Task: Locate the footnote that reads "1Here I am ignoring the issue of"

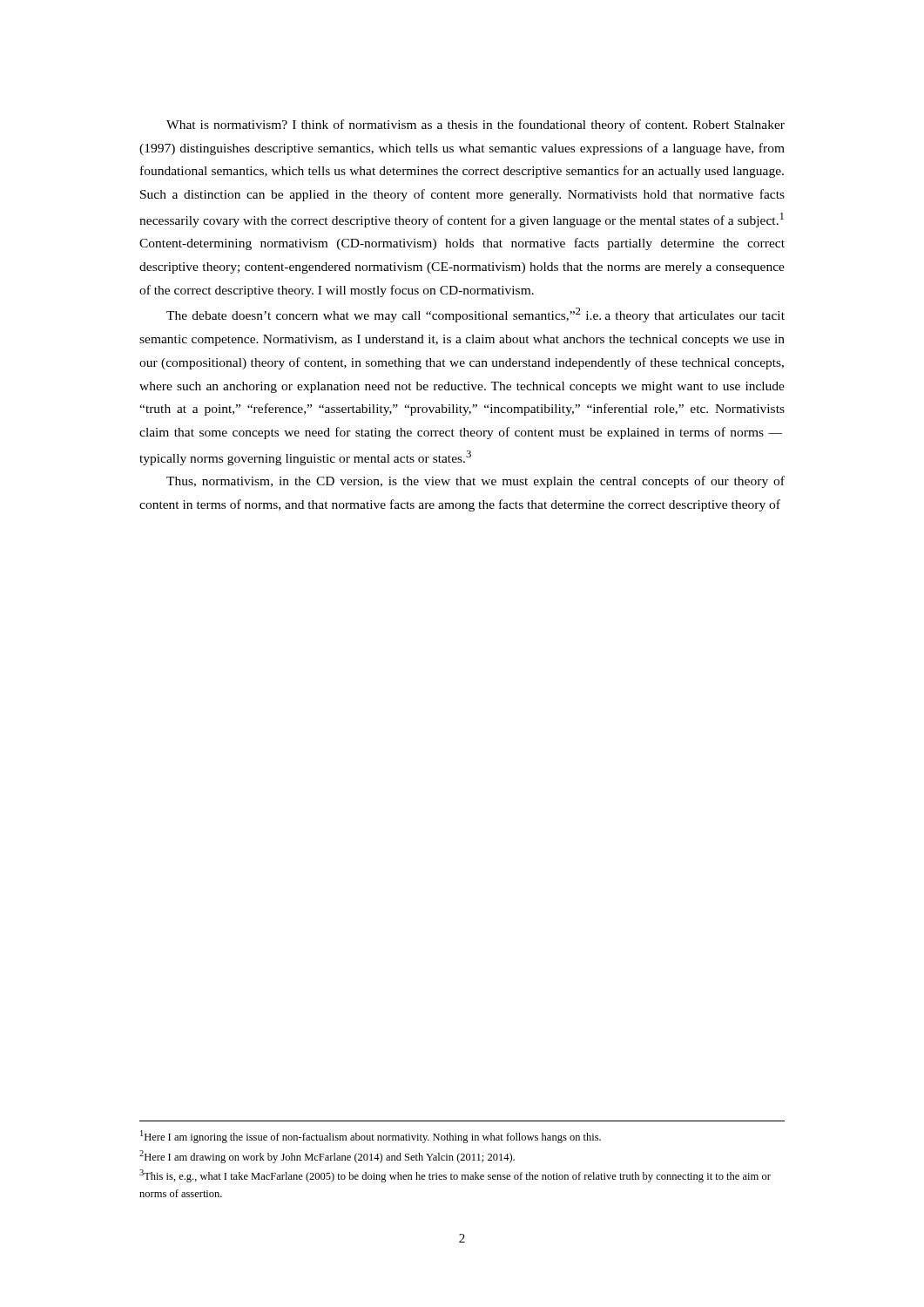Action: click(462, 1136)
